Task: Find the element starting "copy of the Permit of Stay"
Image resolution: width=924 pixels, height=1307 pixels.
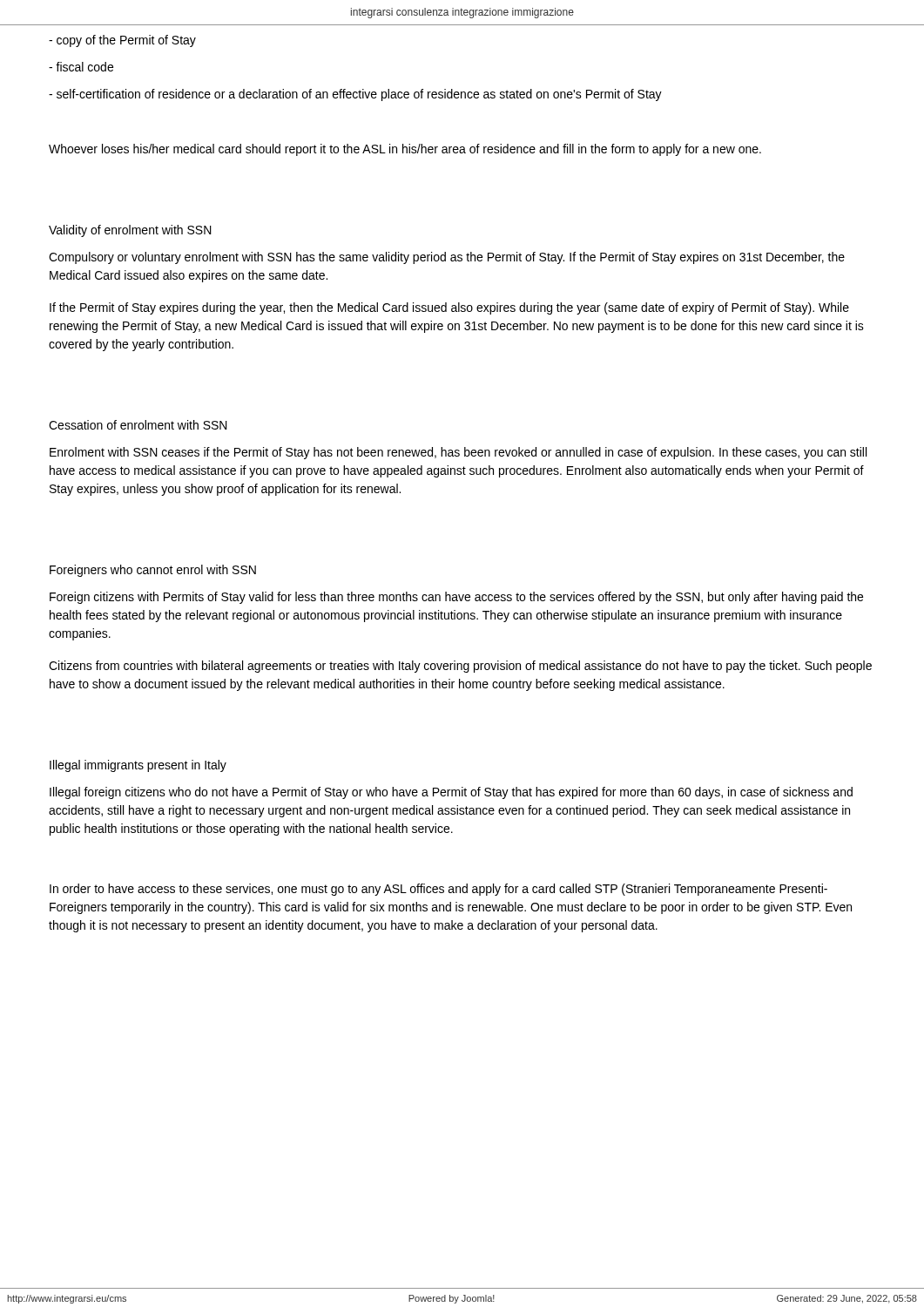Action: 122,40
